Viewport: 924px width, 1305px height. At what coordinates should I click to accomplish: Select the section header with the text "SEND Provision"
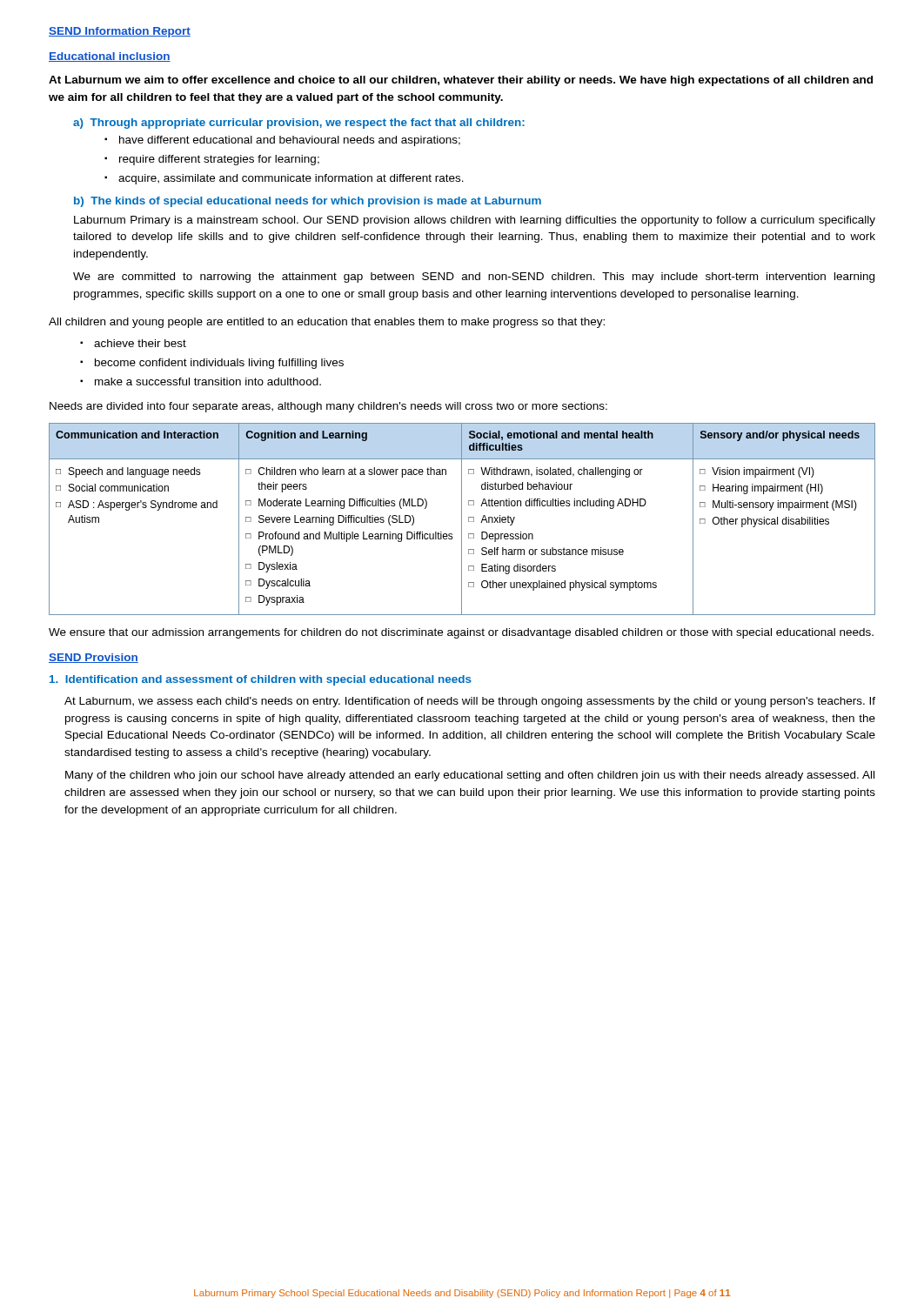93,657
